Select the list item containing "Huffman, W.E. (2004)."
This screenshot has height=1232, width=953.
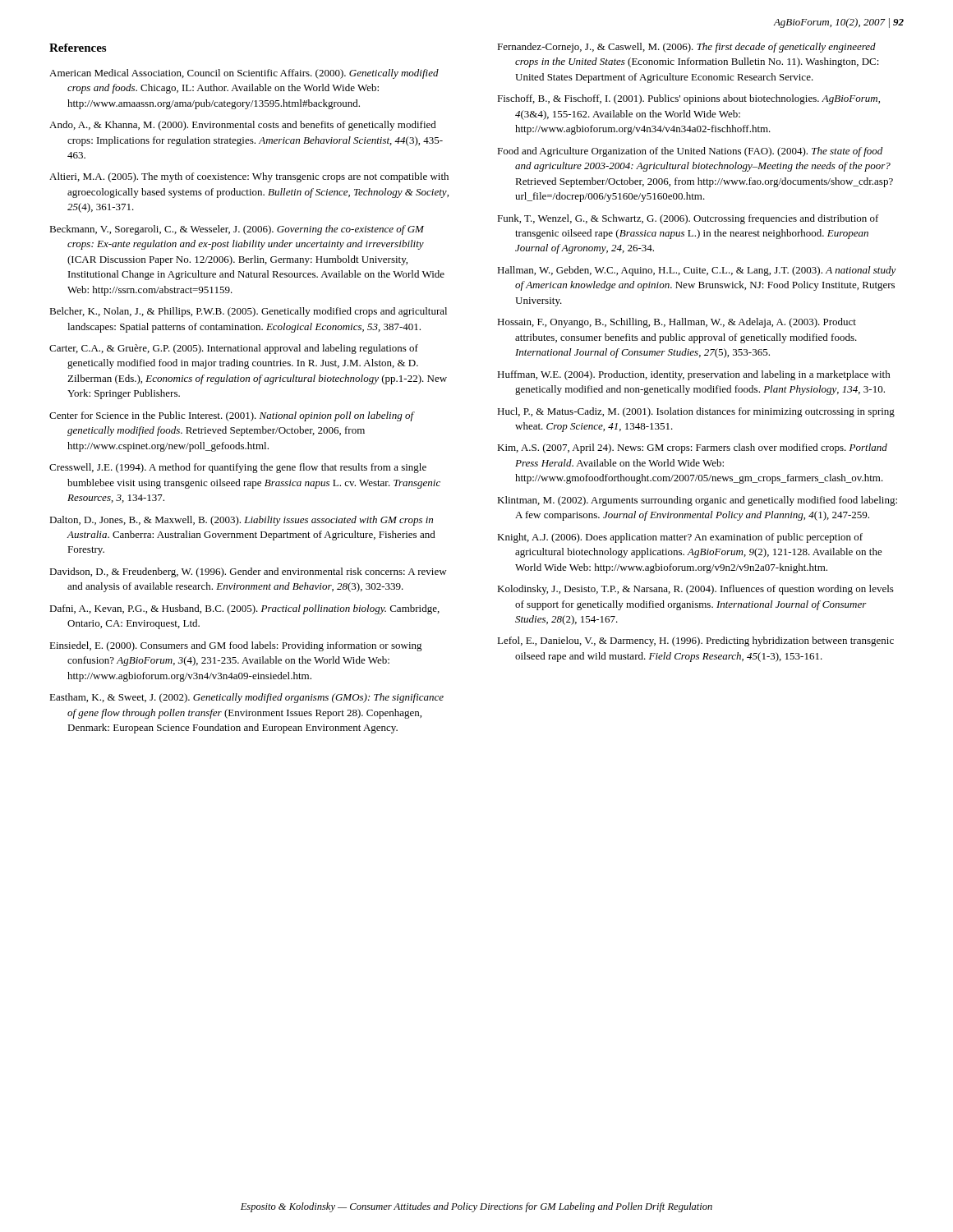(694, 381)
